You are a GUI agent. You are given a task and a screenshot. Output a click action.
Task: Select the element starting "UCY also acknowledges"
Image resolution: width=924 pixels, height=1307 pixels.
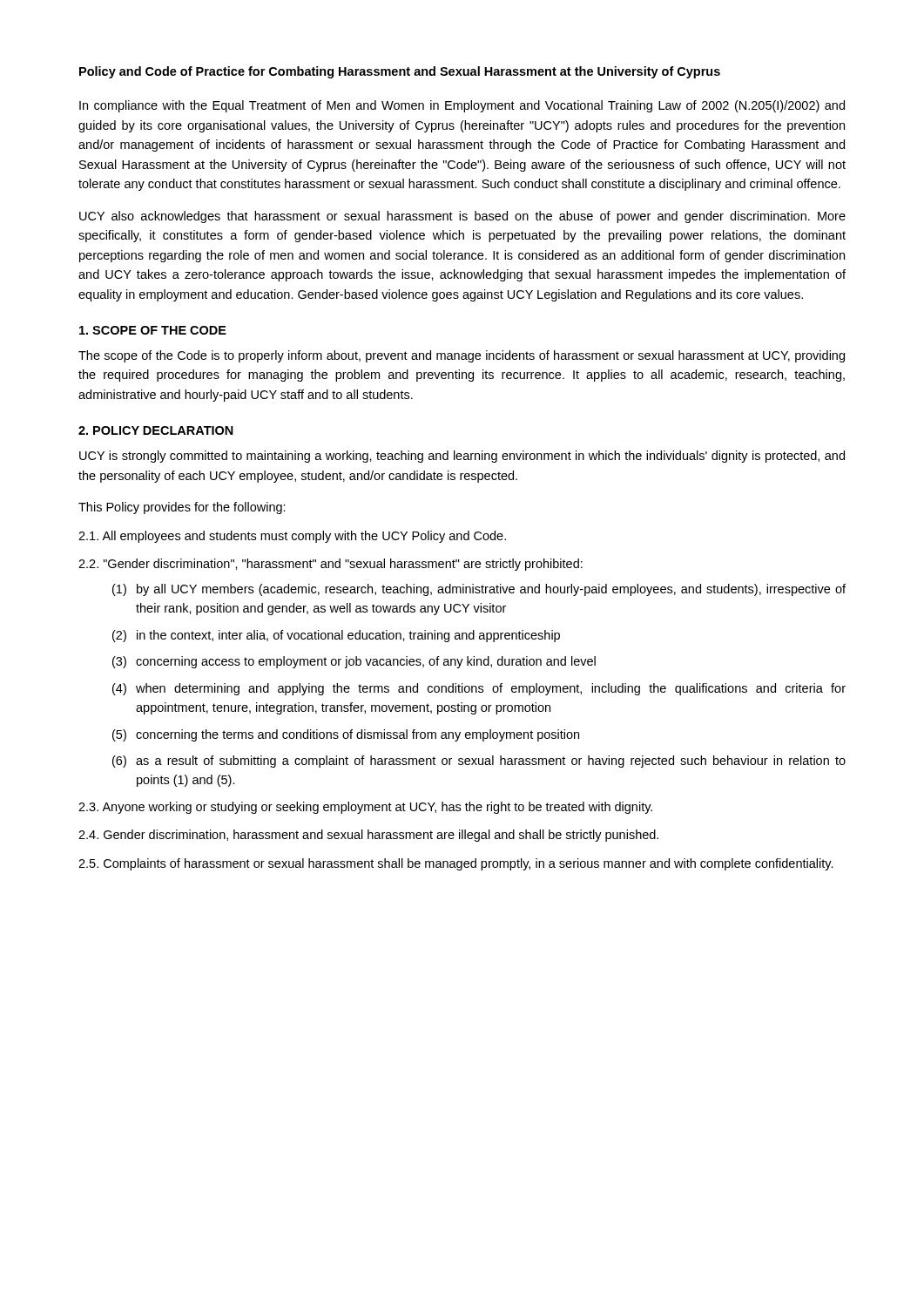tap(462, 255)
